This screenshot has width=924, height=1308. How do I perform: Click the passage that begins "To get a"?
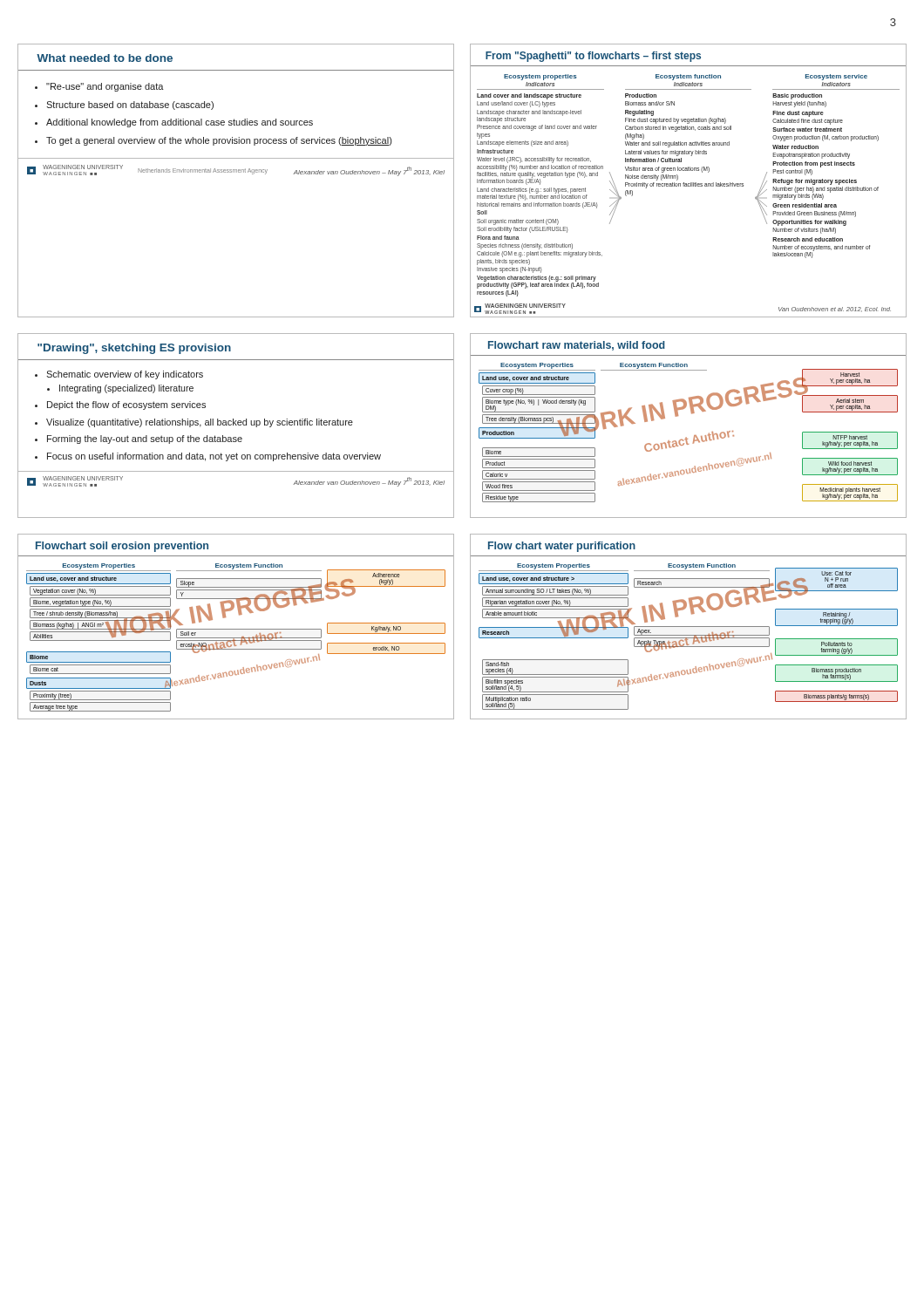click(219, 140)
